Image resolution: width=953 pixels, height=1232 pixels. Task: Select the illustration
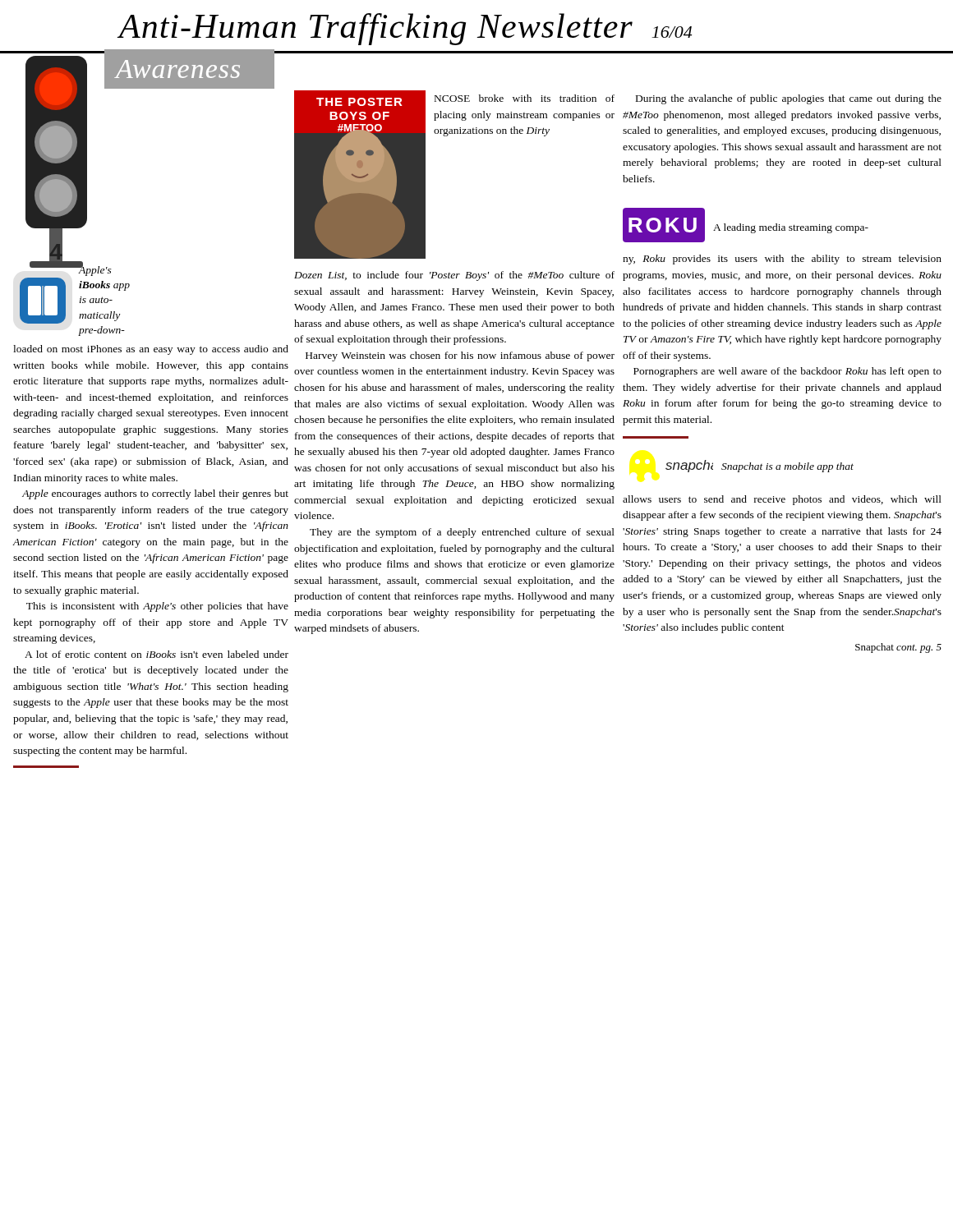[56, 159]
